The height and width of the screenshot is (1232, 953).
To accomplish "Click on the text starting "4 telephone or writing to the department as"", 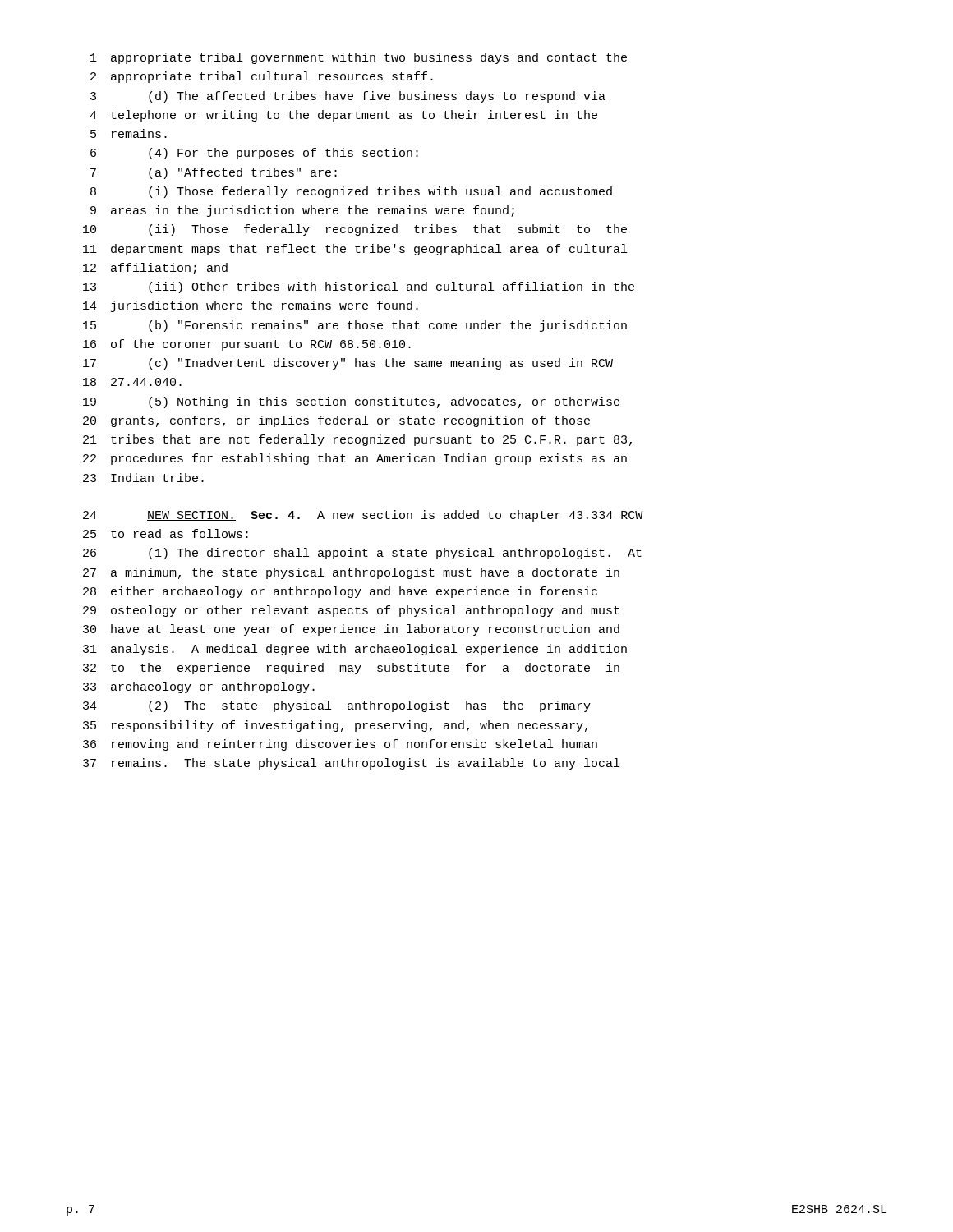I will [476, 116].
